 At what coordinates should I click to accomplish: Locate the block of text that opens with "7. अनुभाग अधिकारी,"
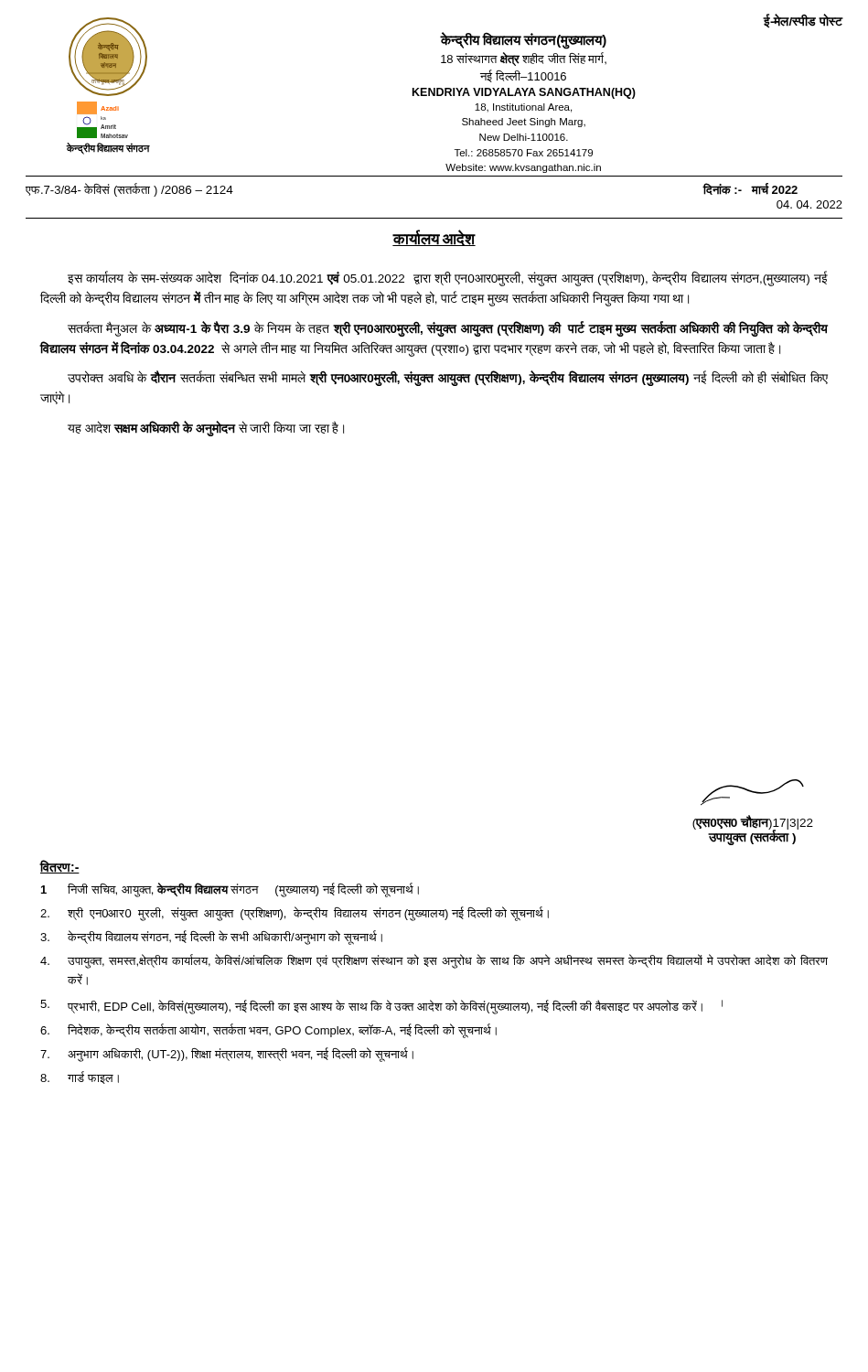(x=227, y=1055)
